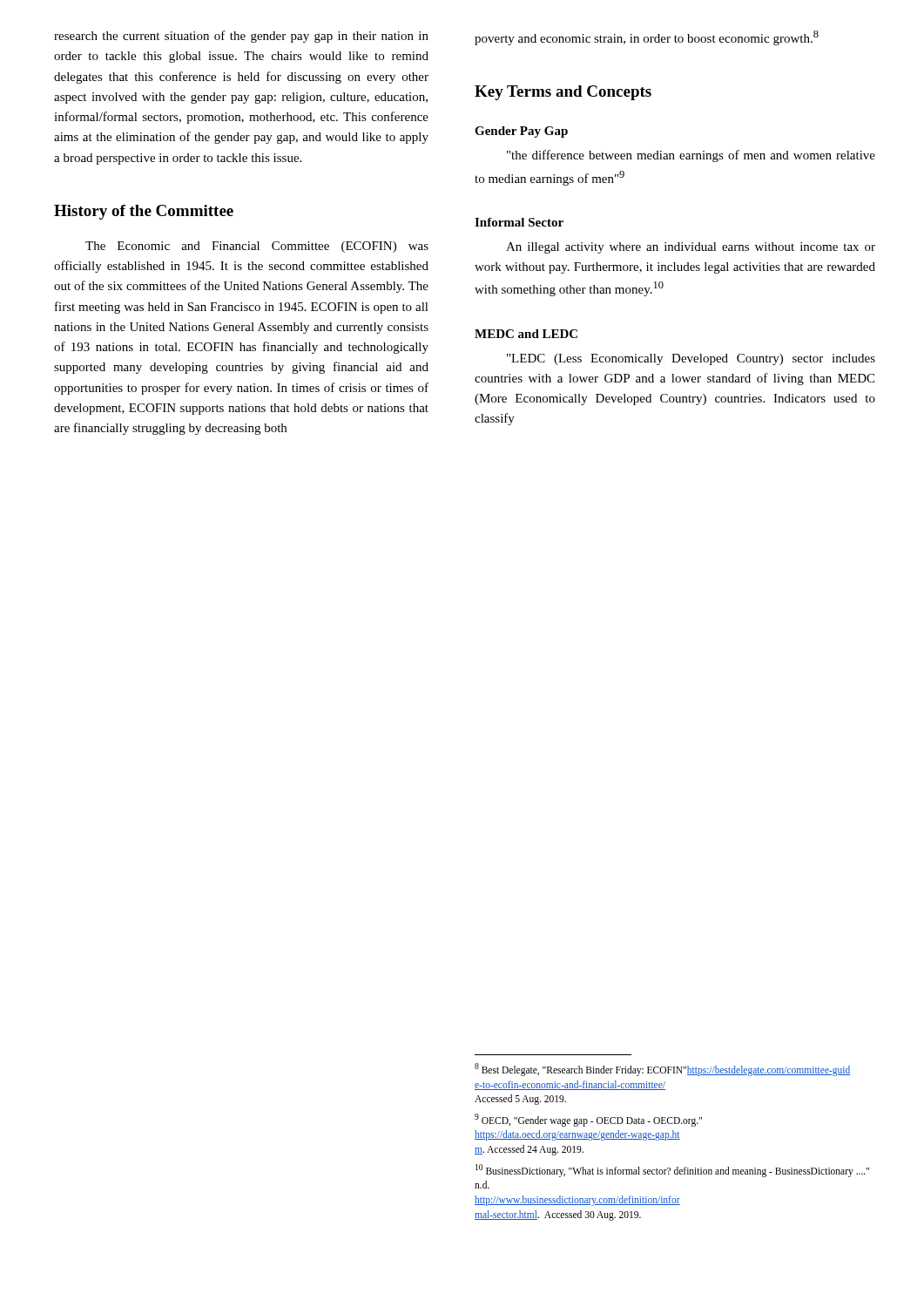Point to the block beginning "An illegal activity where an individual earns"
The height and width of the screenshot is (1307, 924).
click(x=675, y=268)
